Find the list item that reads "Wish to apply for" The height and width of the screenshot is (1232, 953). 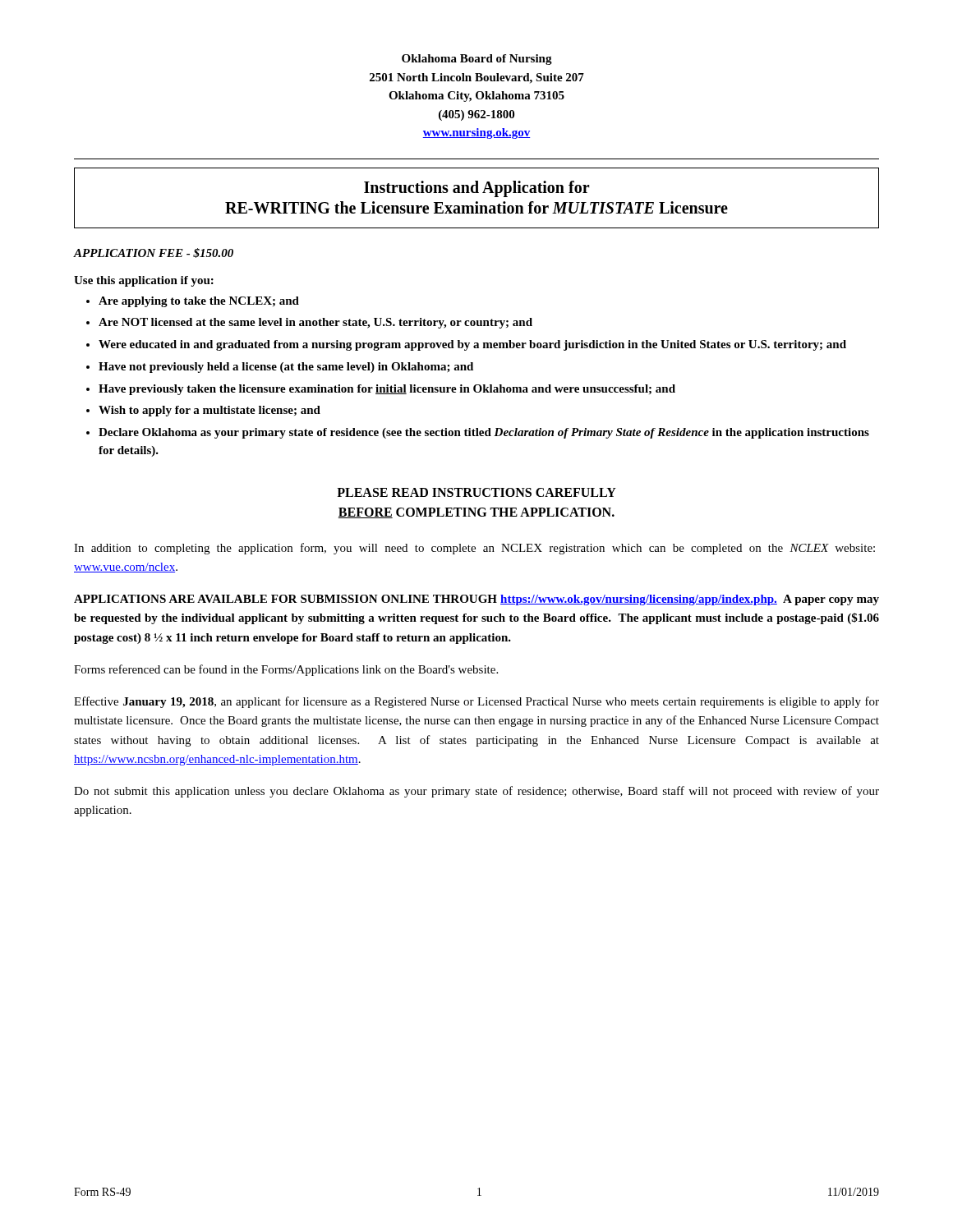tap(209, 410)
